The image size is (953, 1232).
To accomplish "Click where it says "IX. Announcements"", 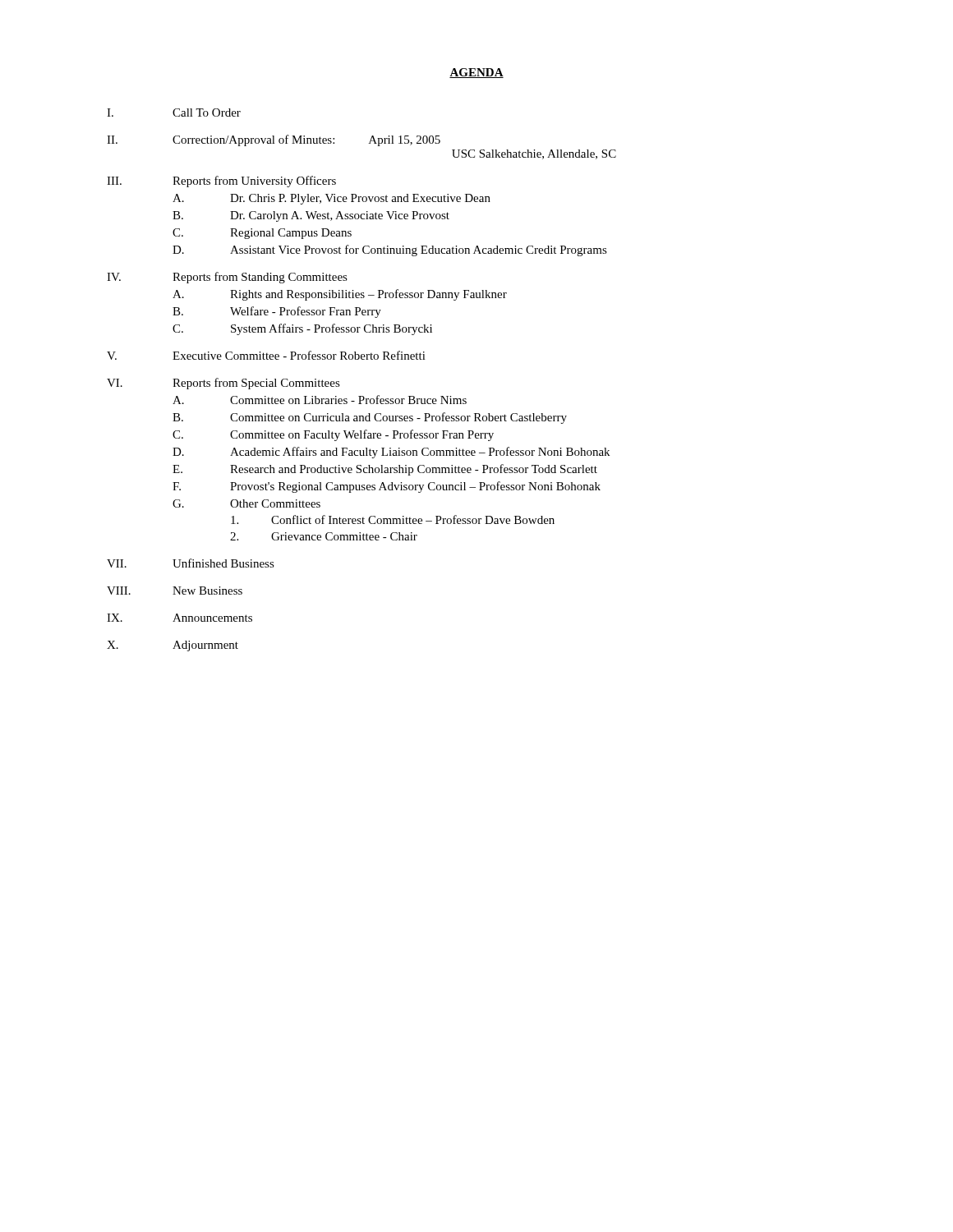I will click(x=180, y=618).
